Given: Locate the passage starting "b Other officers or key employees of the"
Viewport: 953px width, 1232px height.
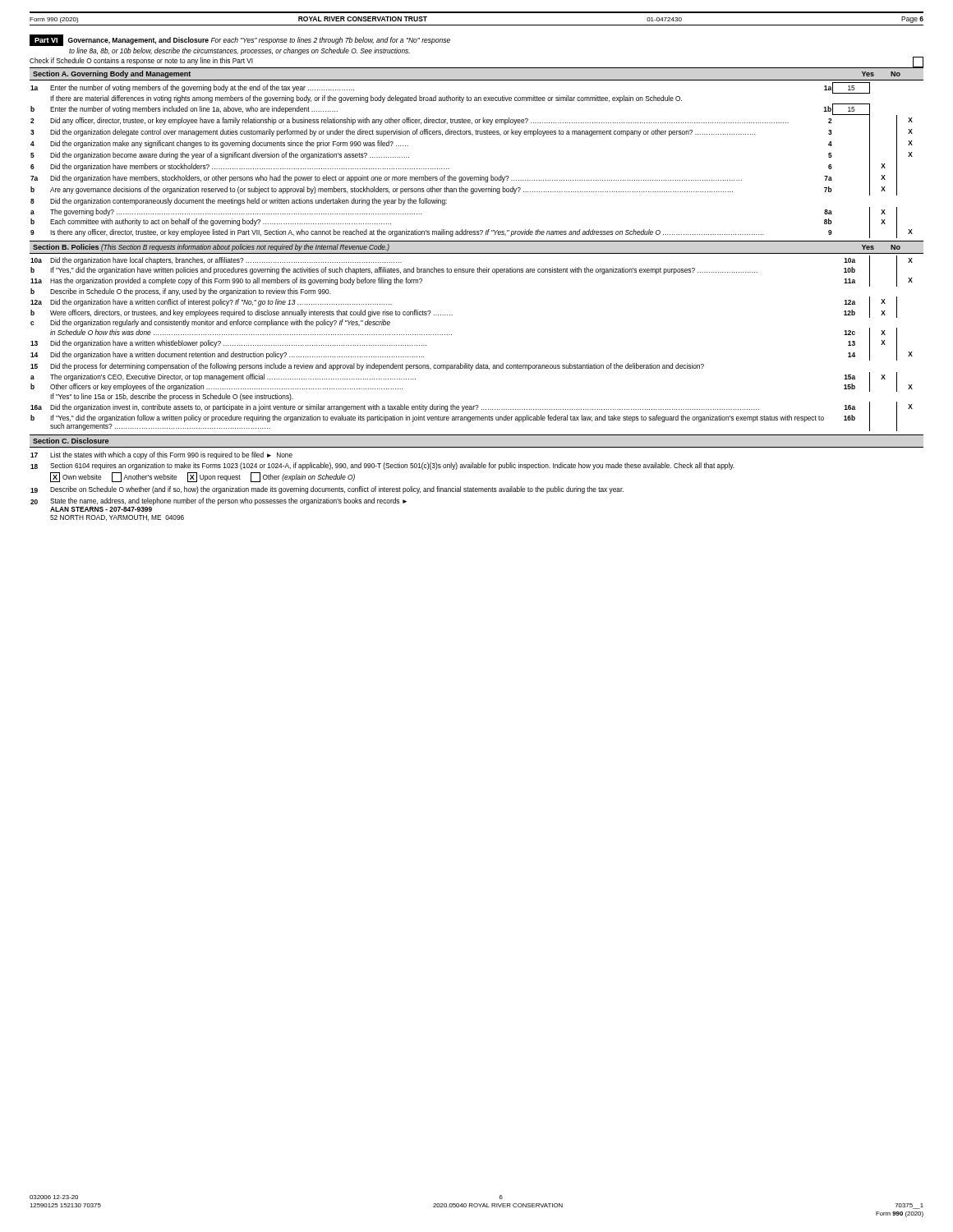Looking at the screenshot, I should 194,386.
